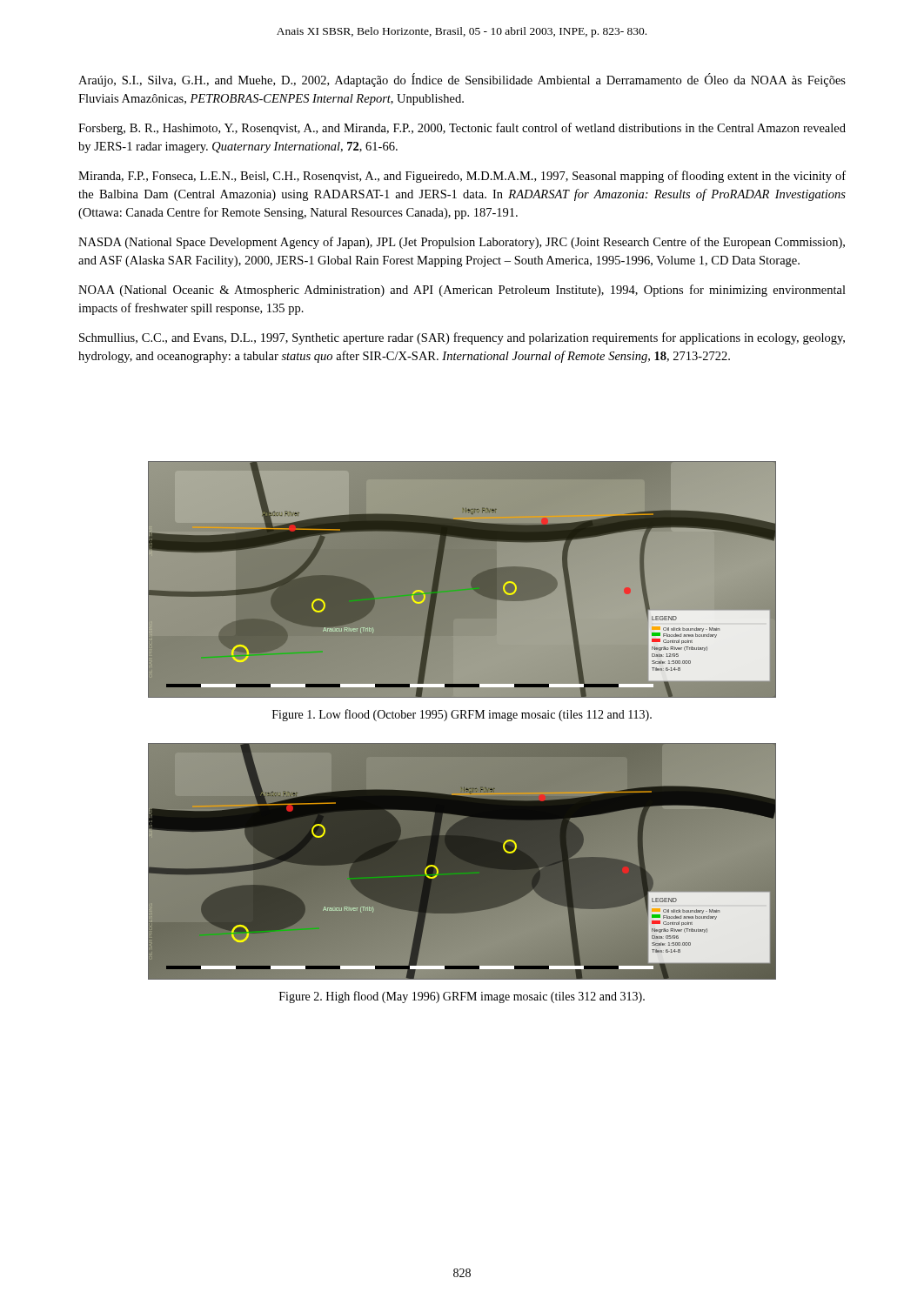Navigate to the block starting "Araújo, S.I., Silva, G.H., and Muehe, D., 2002,"
The image size is (924, 1305).
click(x=462, y=89)
